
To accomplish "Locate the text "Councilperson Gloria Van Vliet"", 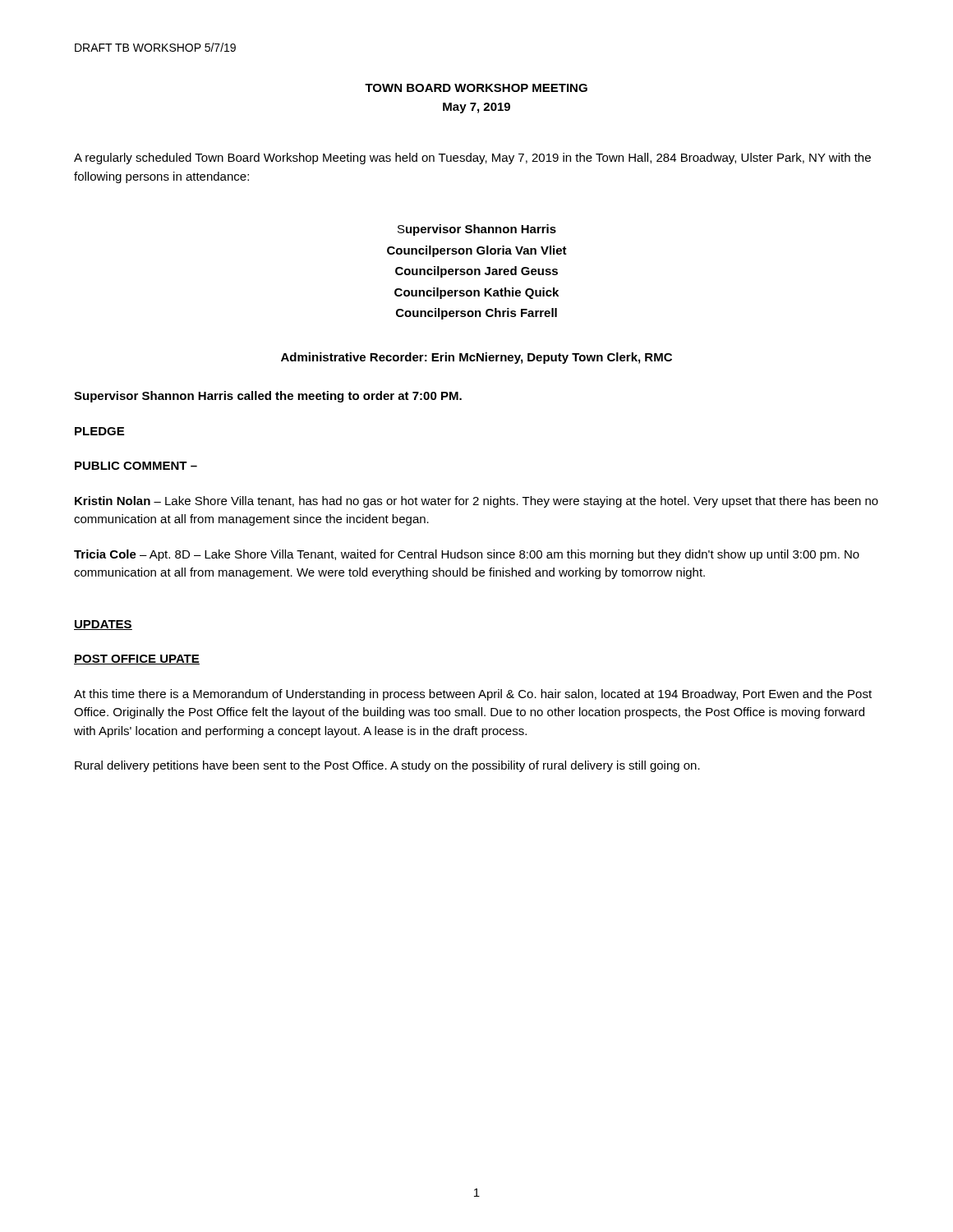I will (x=476, y=250).
